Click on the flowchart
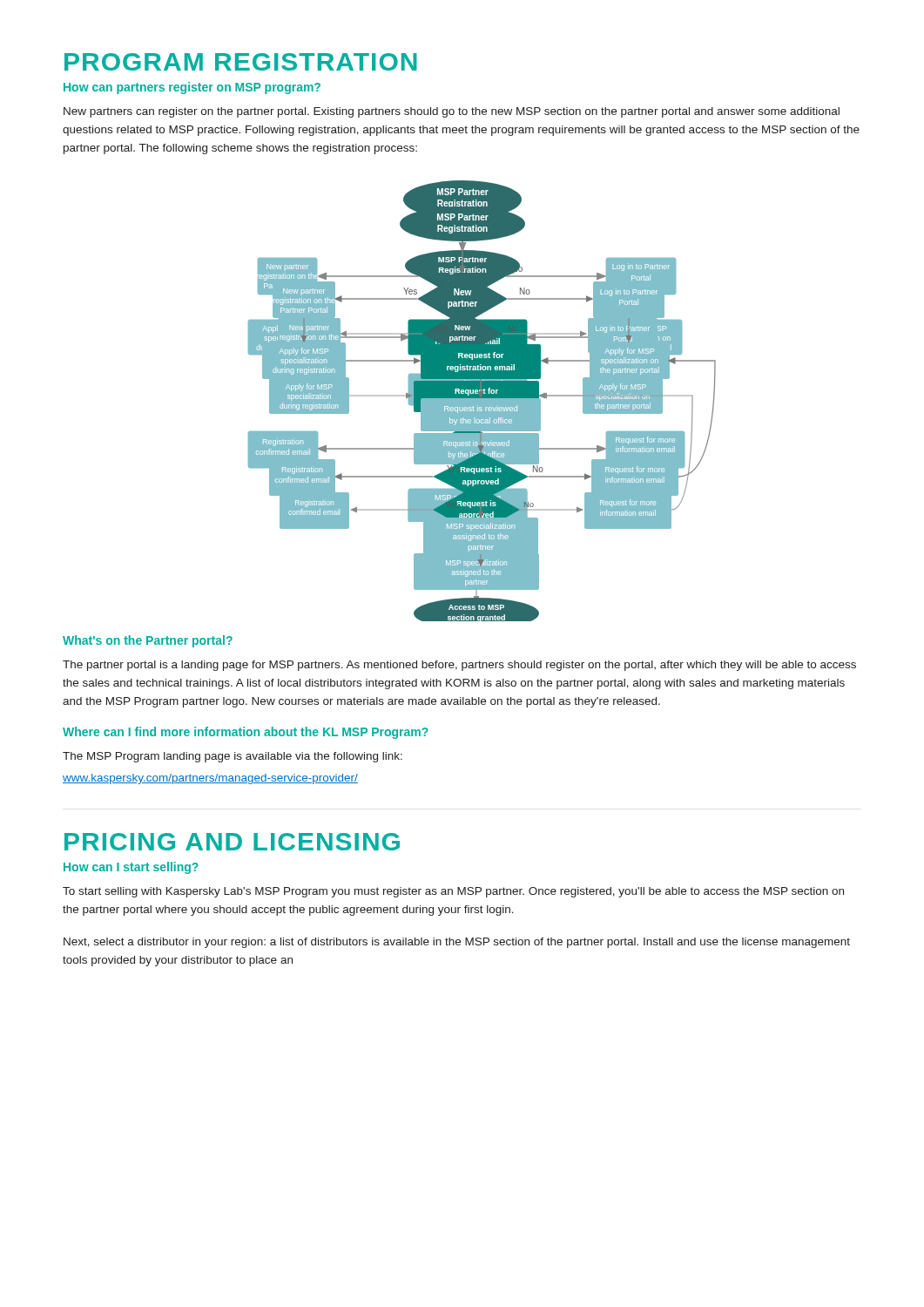924x1307 pixels. (x=462, y=347)
